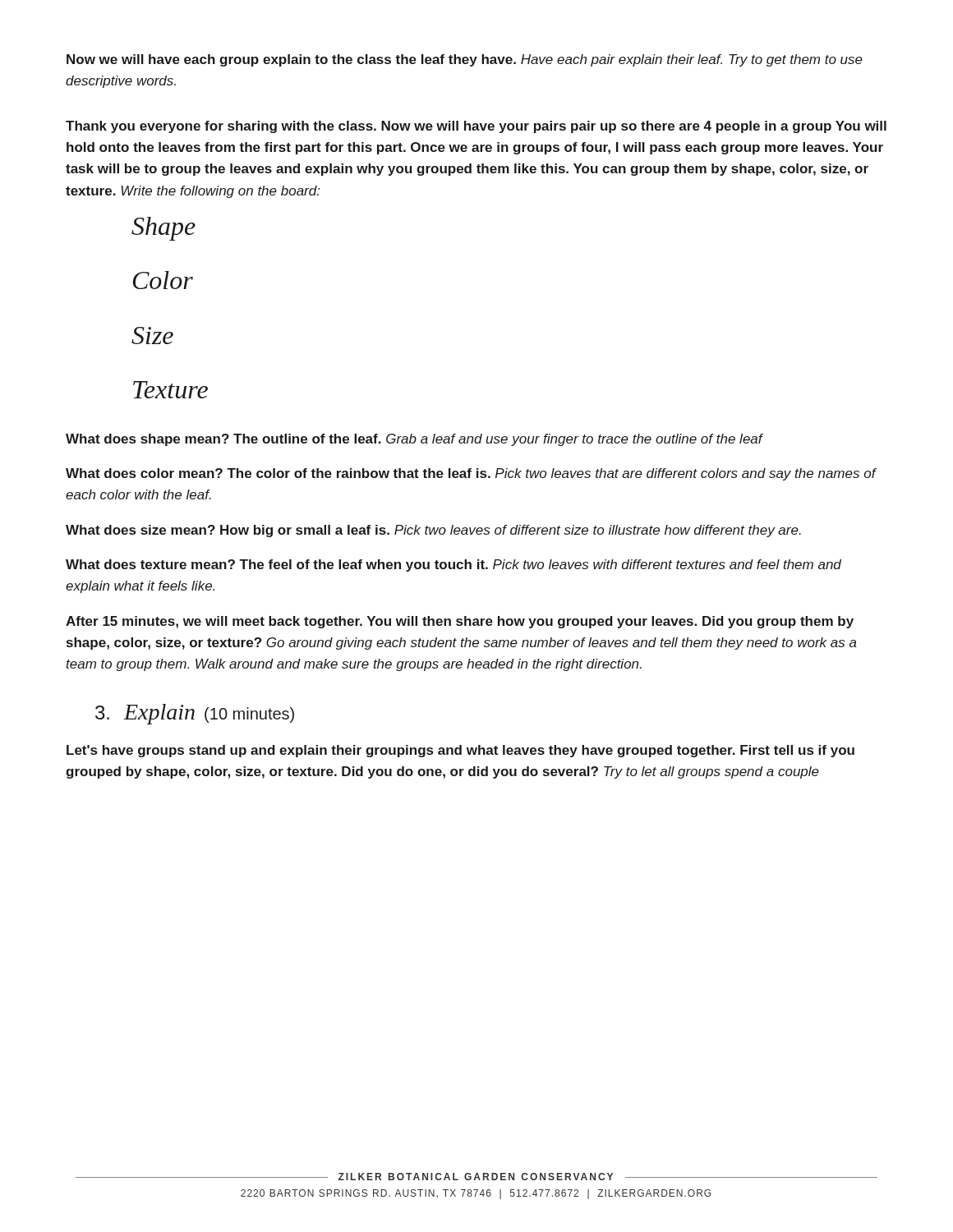Navigate to the passage starting "Thank you everyone for"

coord(476,158)
